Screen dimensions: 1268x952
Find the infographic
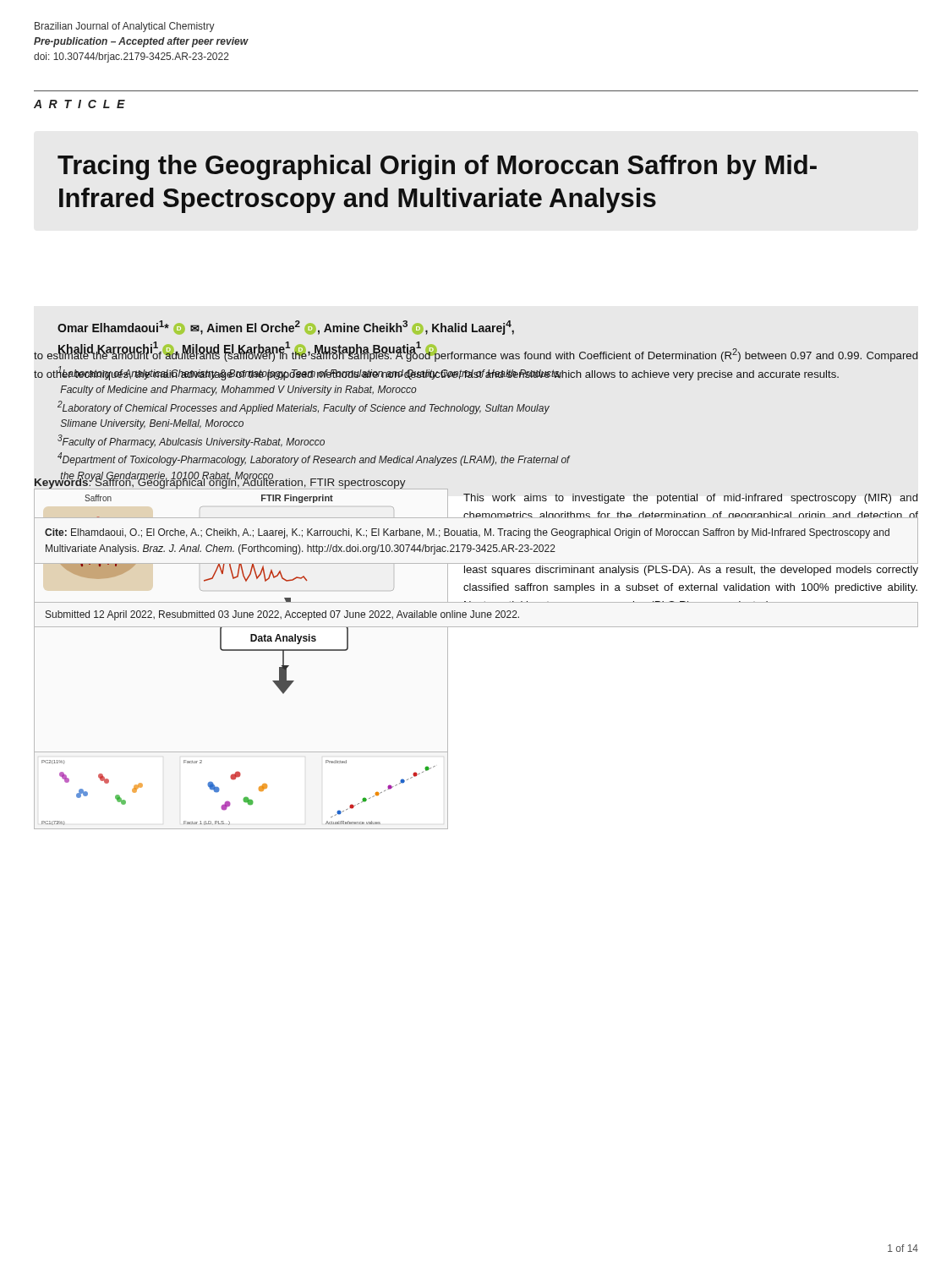click(x=240, y=659)
